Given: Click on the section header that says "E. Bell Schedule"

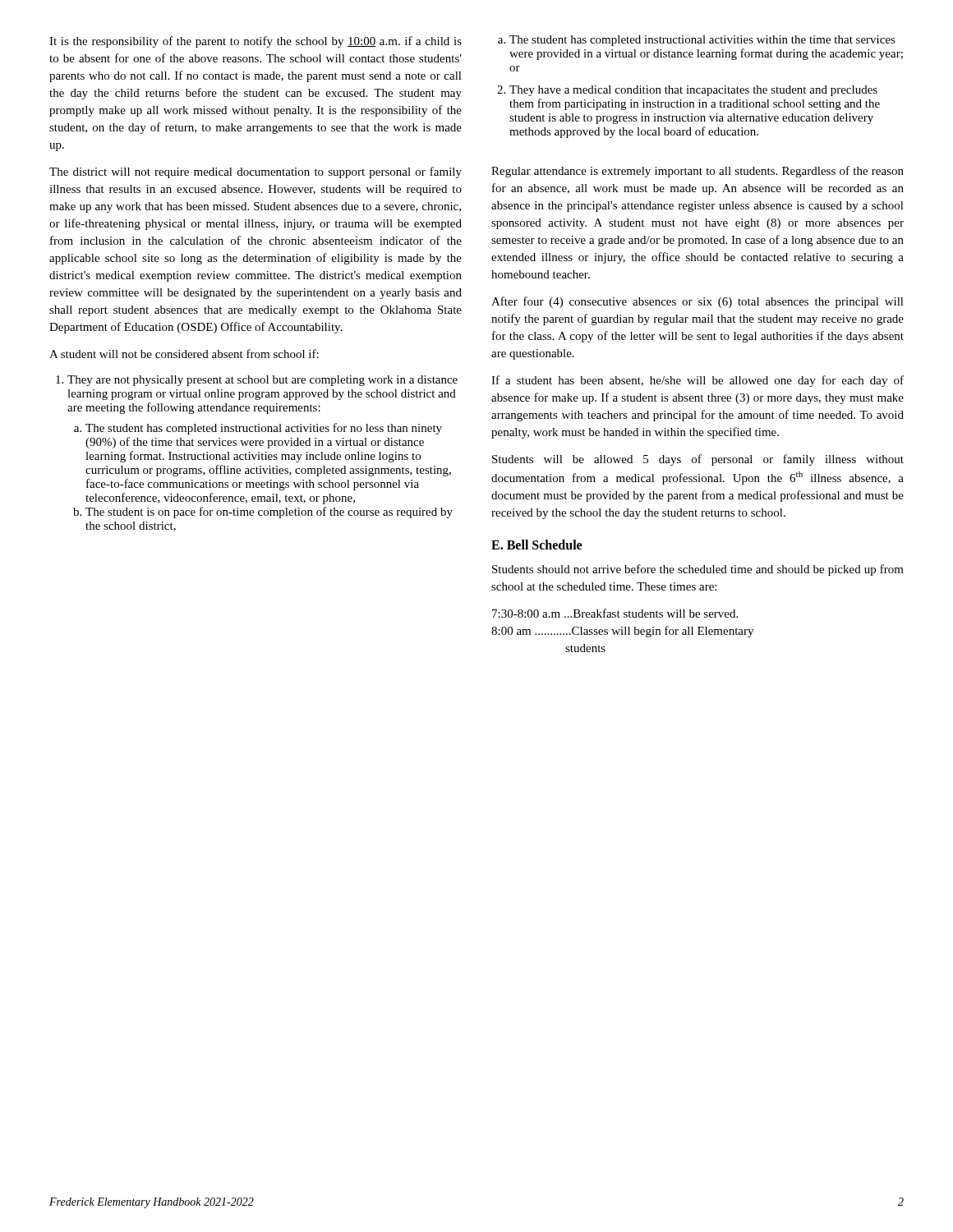Looking at the screenshot, I should pyautogui.click(x=536, y=545).
